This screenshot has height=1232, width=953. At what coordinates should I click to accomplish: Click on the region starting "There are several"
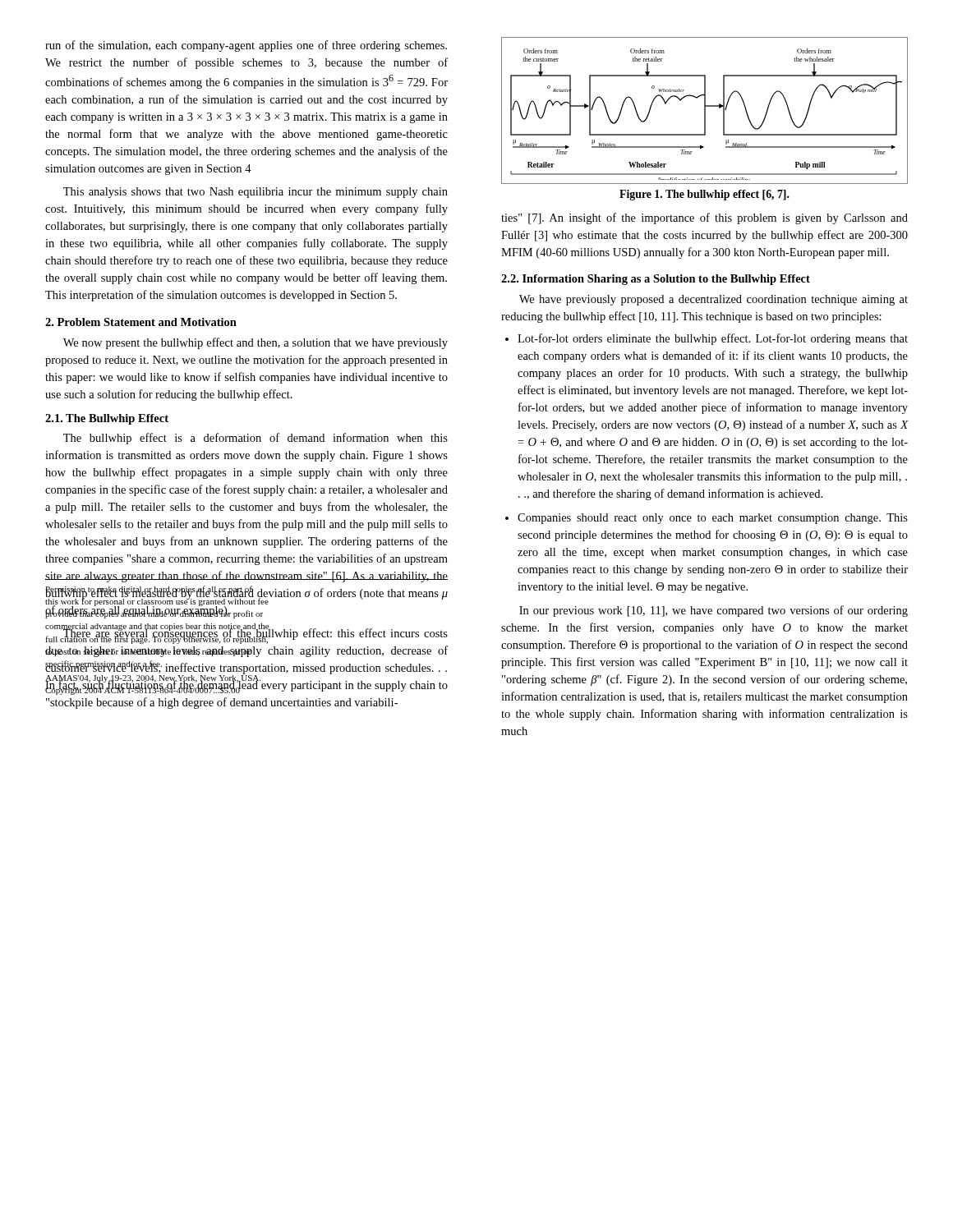[246, 668]
